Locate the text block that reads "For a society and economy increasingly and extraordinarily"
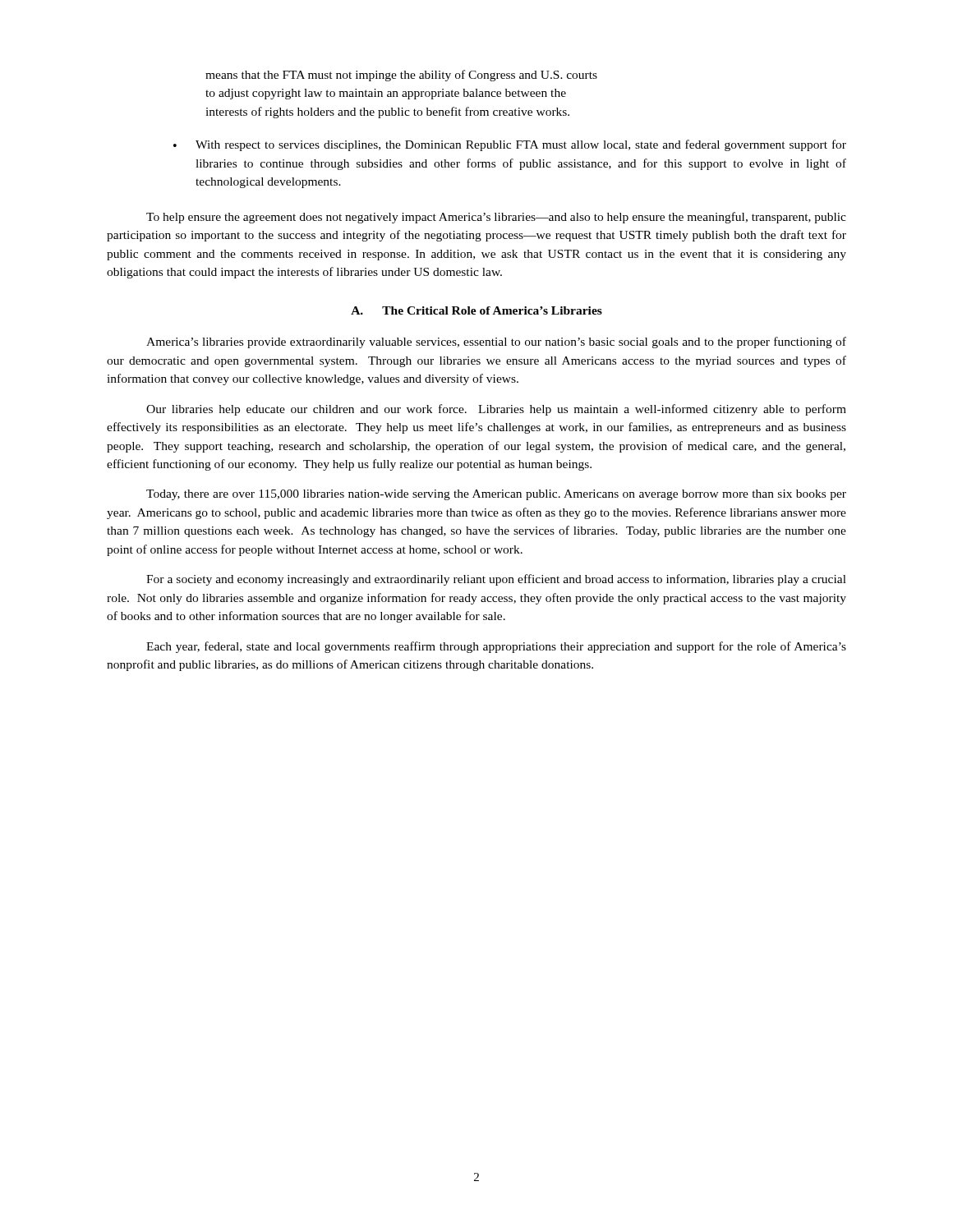 tap(476, 597)
